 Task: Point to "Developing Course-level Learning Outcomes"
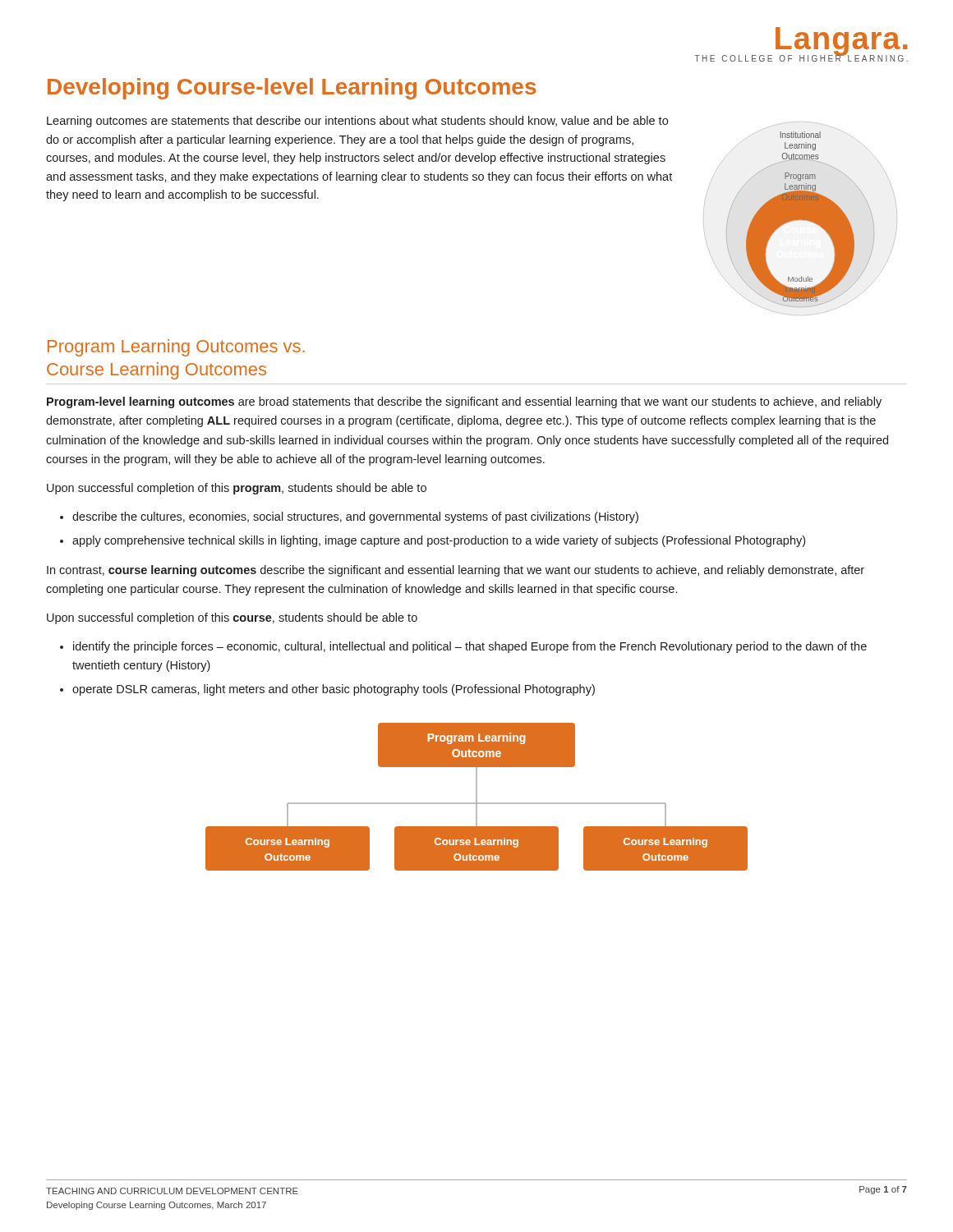click(476, 87)
